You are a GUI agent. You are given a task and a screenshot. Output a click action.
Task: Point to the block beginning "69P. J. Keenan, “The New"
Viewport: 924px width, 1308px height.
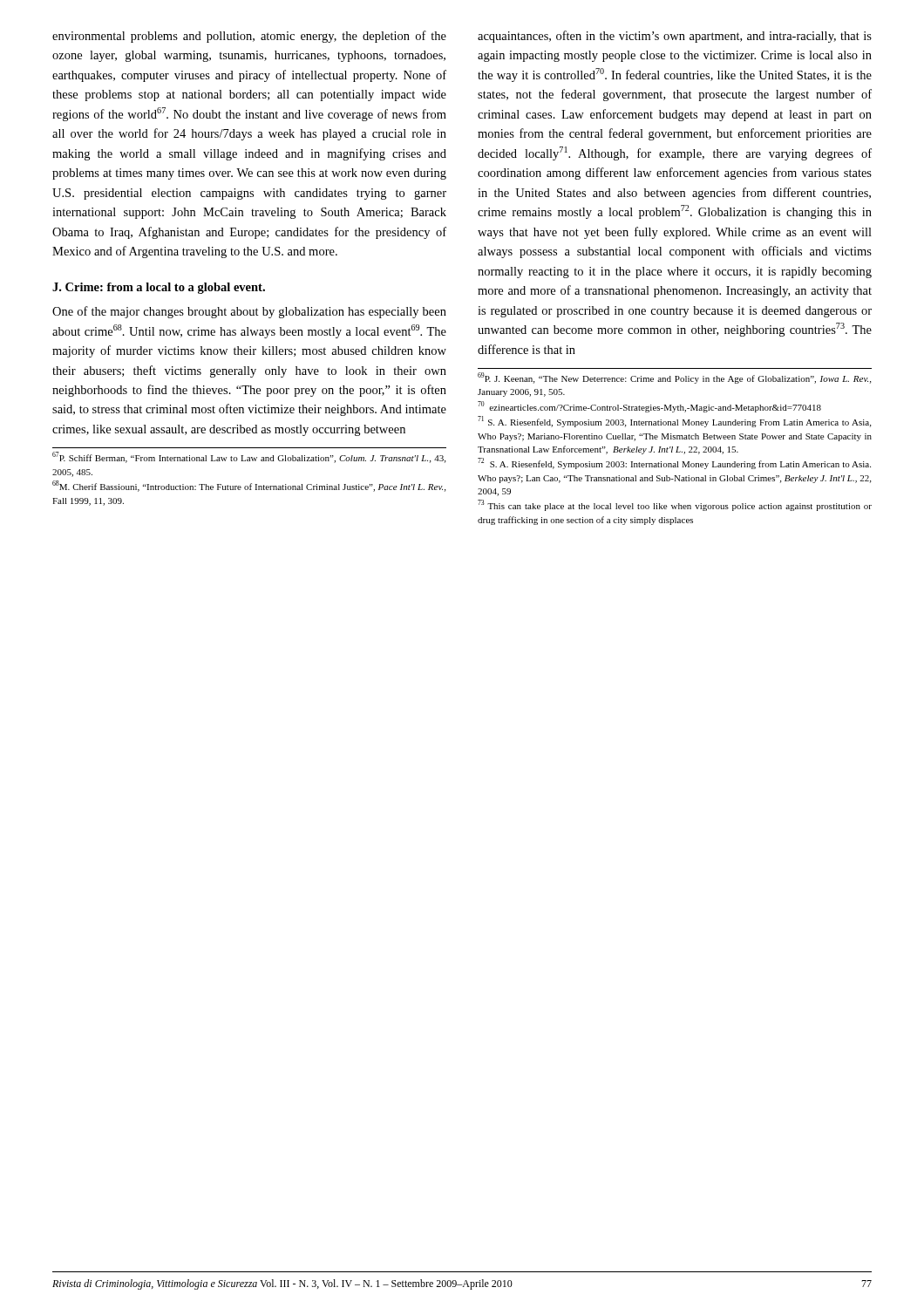pyautogui.click(x=675, y=449)
